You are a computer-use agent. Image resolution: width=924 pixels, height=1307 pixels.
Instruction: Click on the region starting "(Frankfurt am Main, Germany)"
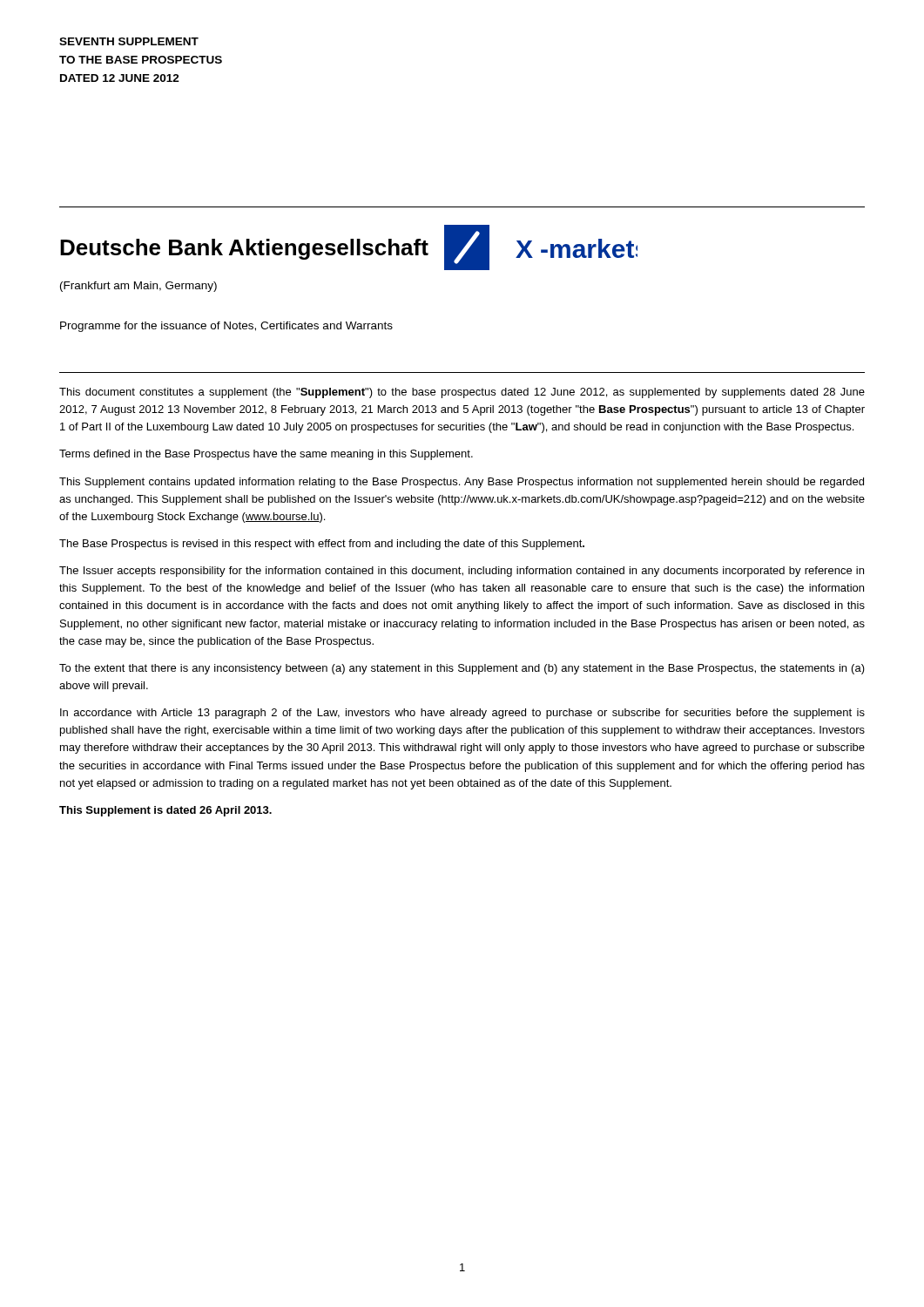coord(138,285)
